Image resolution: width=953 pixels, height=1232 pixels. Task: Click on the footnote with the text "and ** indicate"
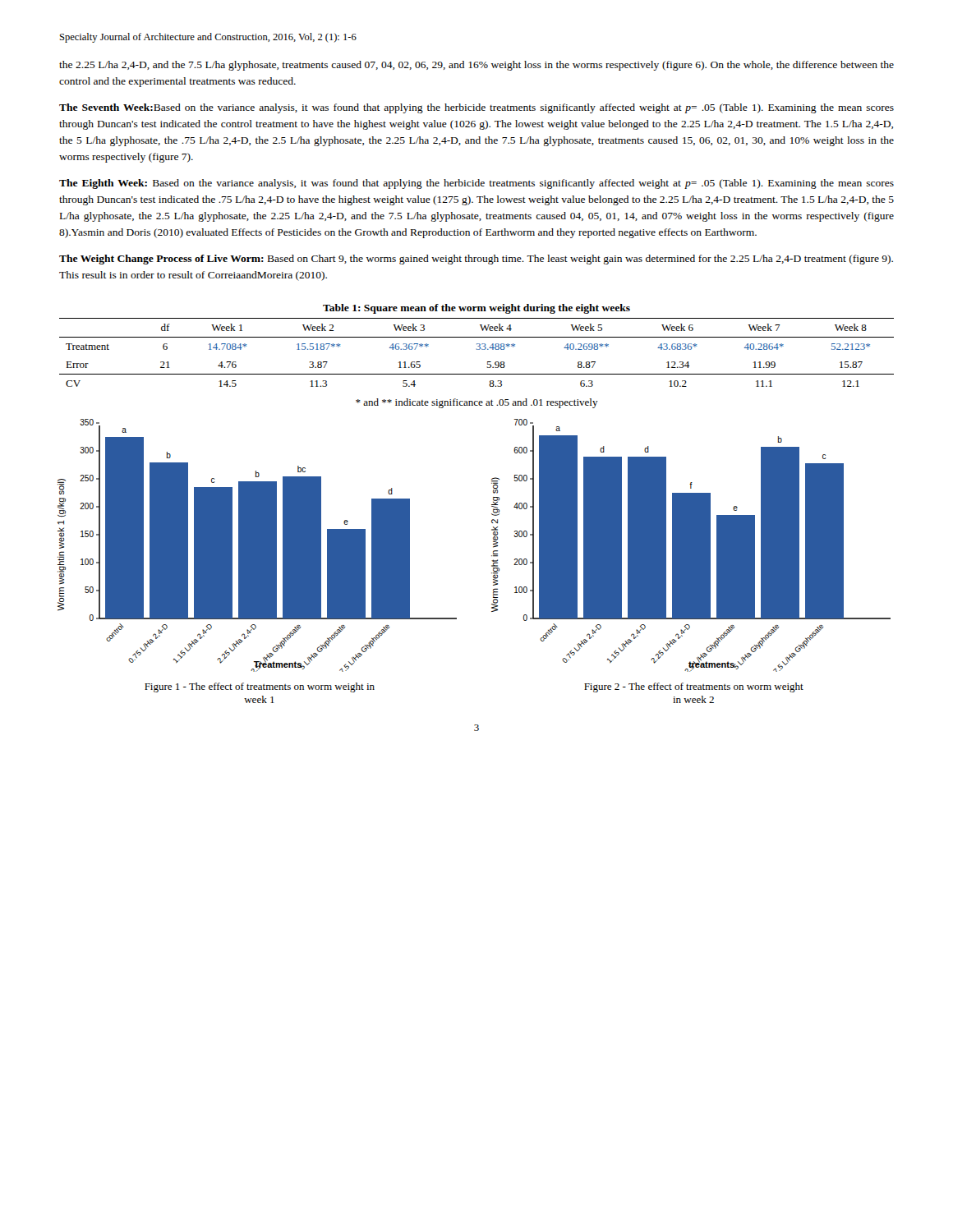click(476, 402)
